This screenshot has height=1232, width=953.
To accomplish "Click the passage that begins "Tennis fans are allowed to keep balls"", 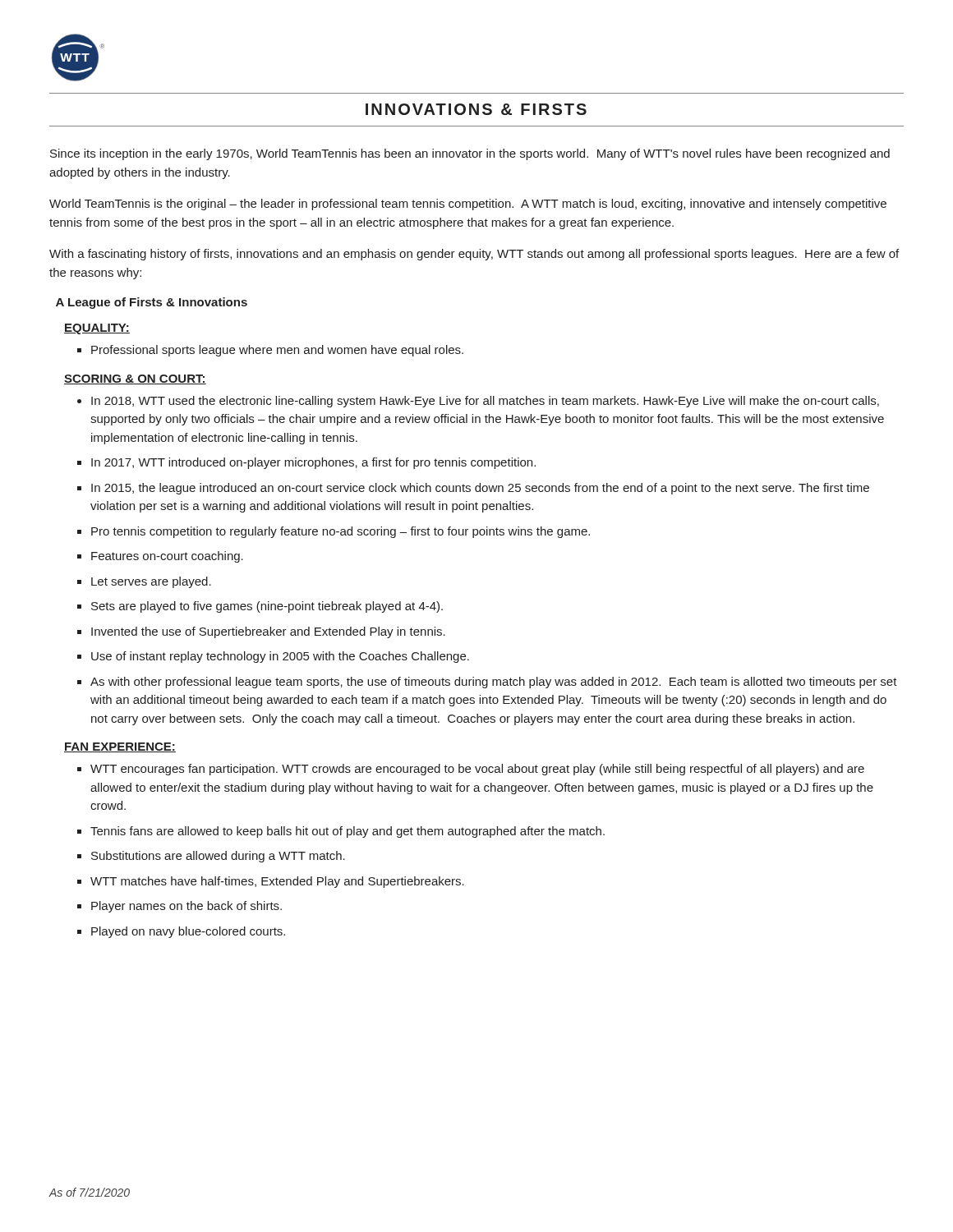I will [476, 831].
